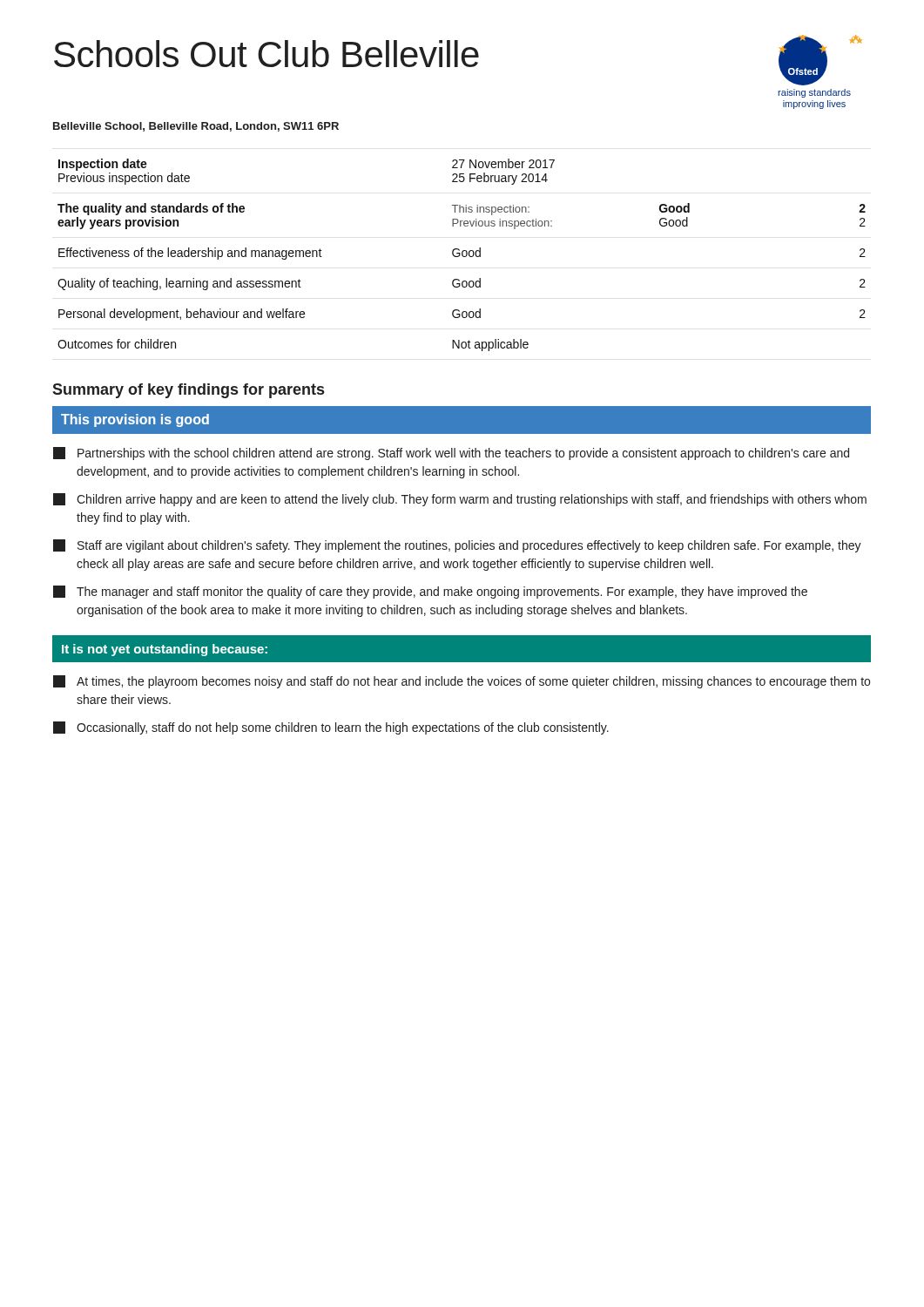The height and width of the screenshot is (1307, 924).
Task: Point to the block beginning "At times, the"
Action: click(462, 691)
